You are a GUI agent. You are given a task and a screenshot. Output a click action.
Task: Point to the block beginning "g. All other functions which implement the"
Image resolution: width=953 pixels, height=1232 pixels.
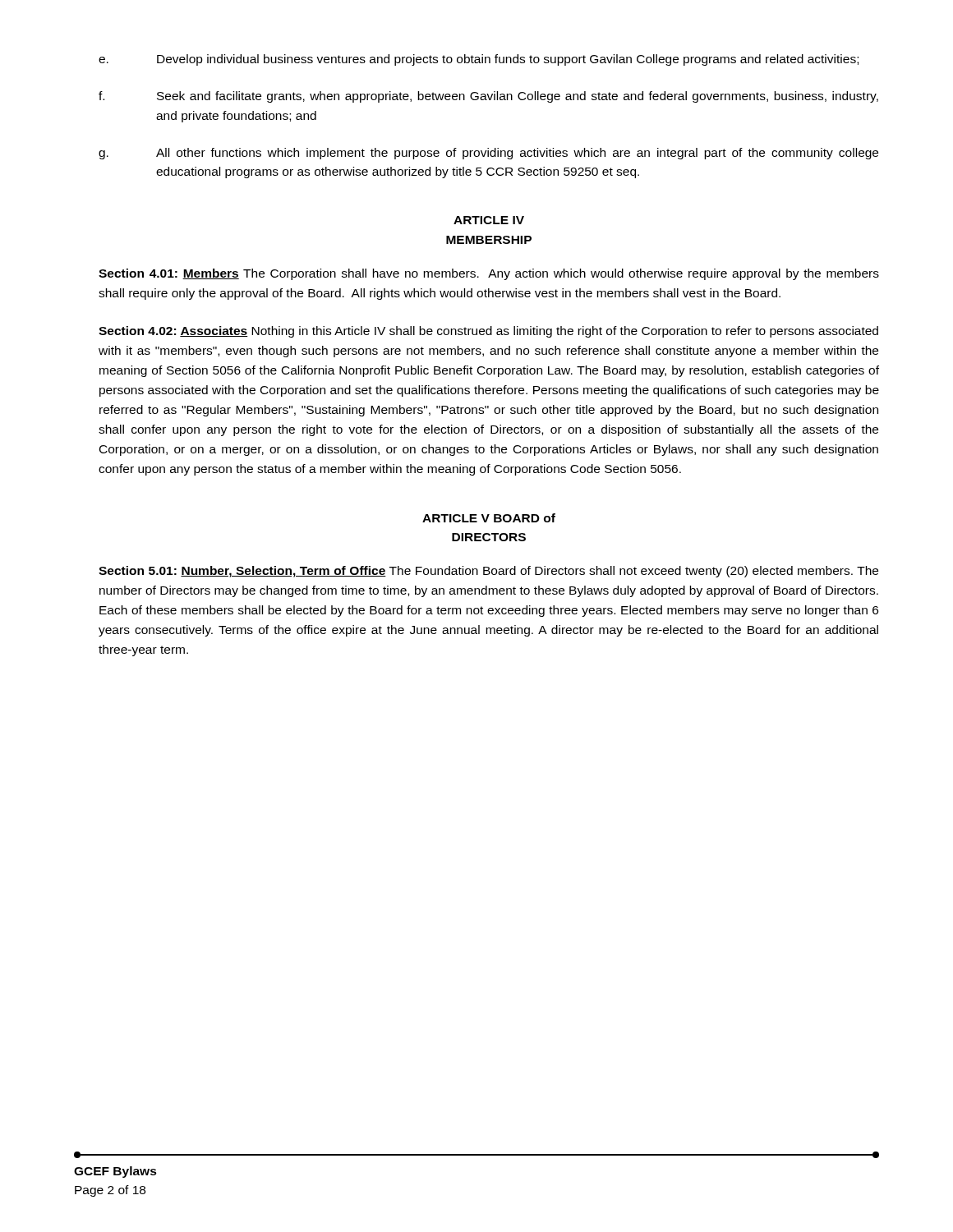click(x=489, y=162)
